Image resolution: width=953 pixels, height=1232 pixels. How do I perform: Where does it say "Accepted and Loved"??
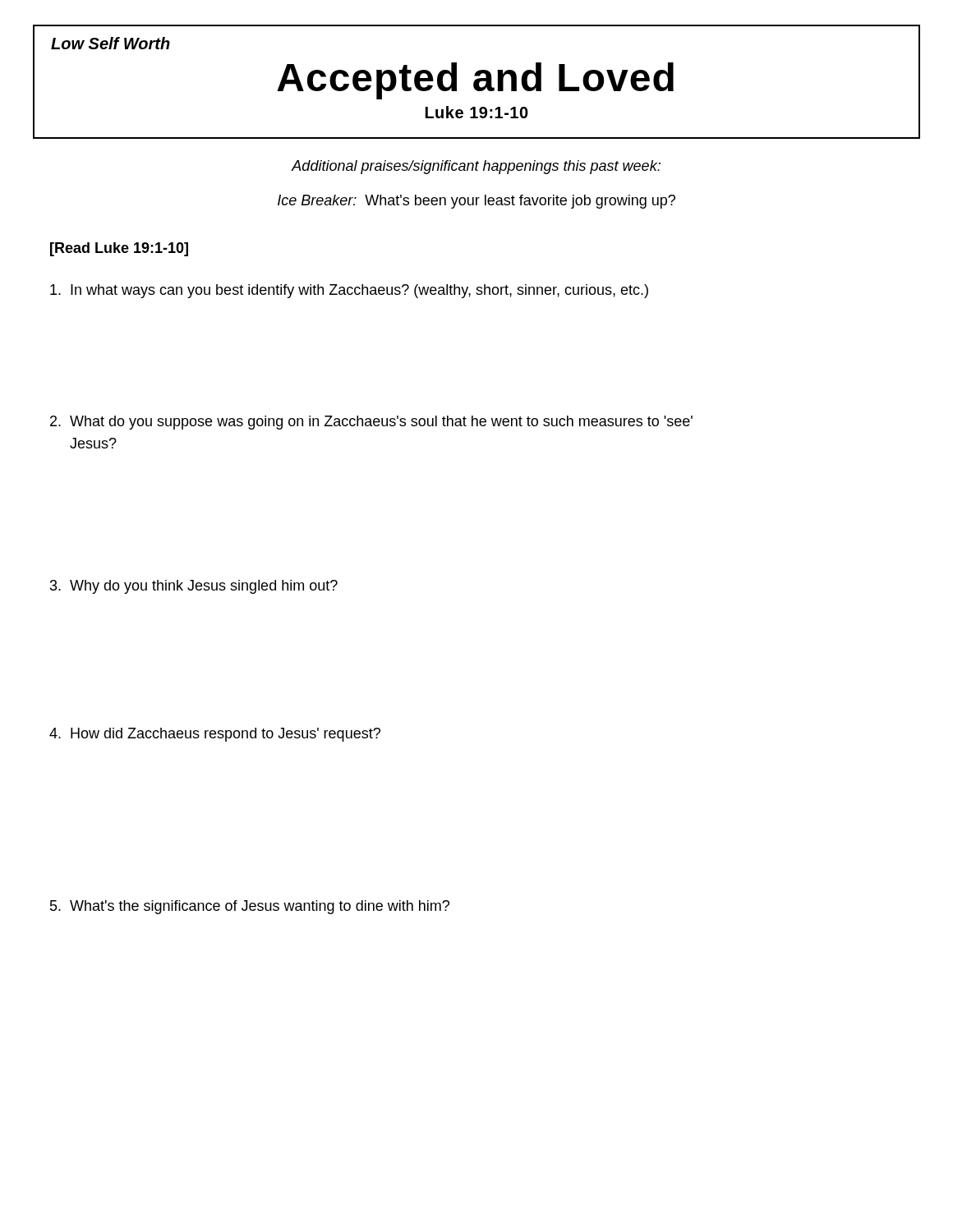point(476,78)
